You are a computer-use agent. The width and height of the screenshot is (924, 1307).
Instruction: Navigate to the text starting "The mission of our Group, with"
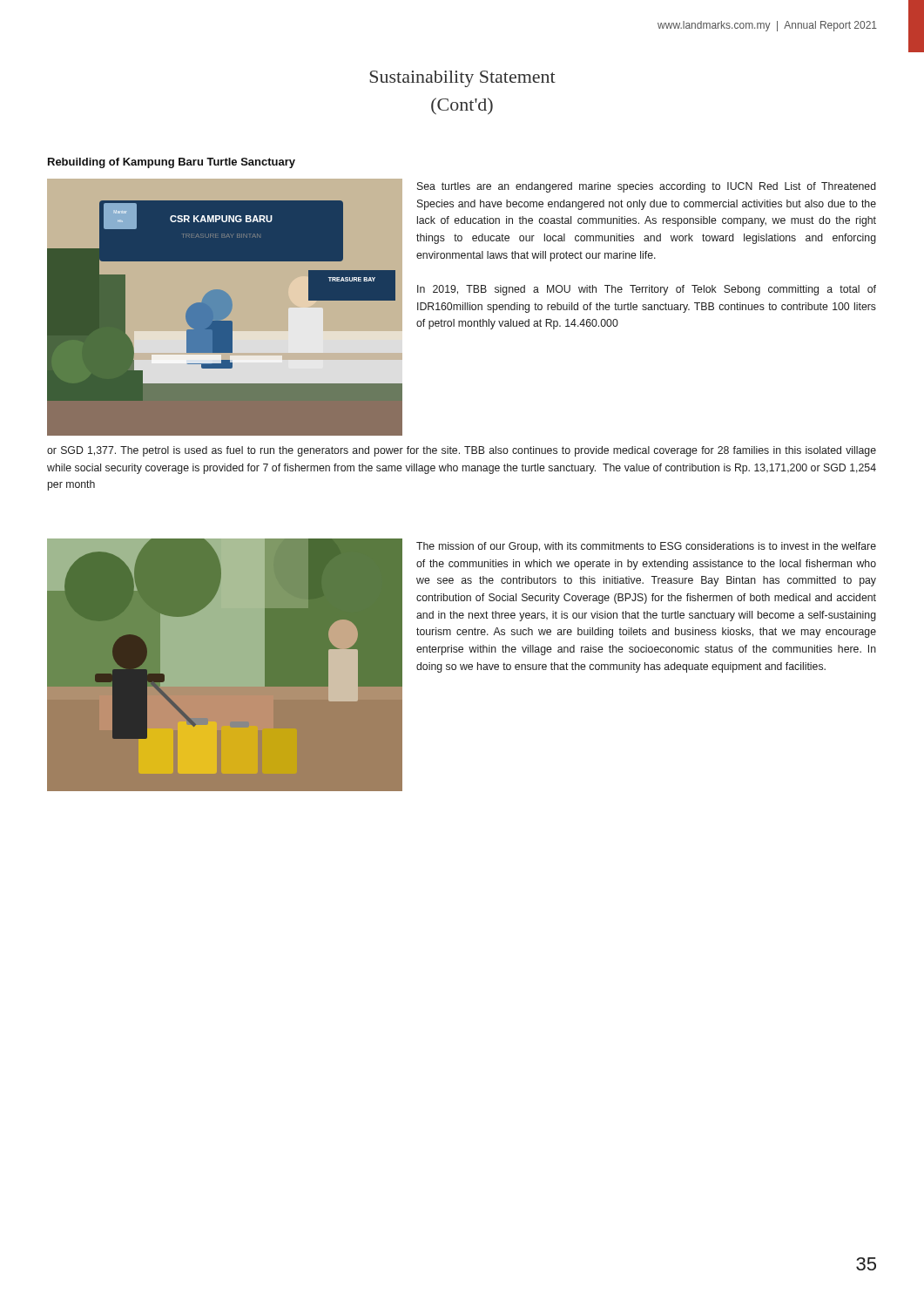coord(646,606)
